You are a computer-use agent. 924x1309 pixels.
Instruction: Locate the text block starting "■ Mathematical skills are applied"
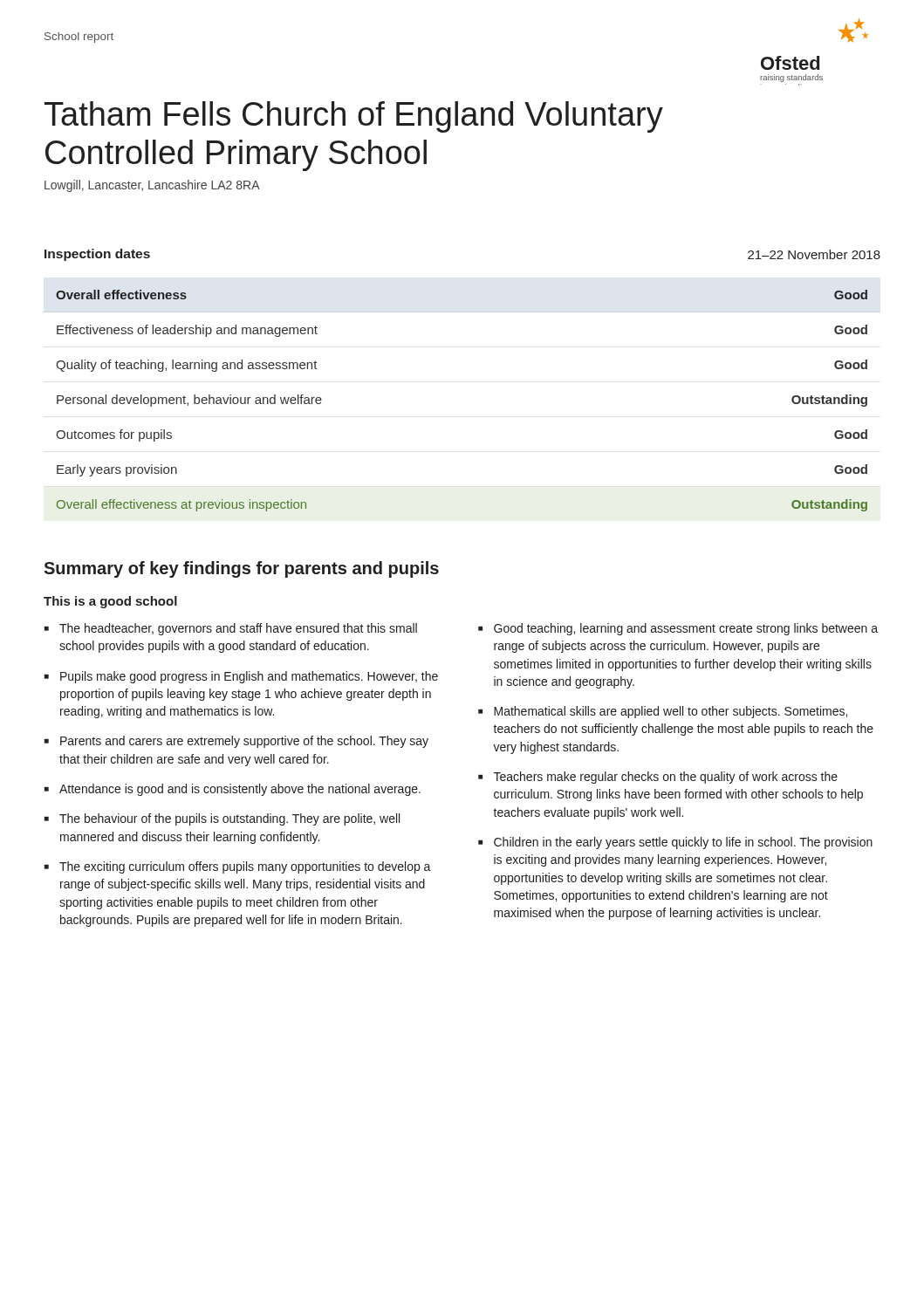(679, 729)
